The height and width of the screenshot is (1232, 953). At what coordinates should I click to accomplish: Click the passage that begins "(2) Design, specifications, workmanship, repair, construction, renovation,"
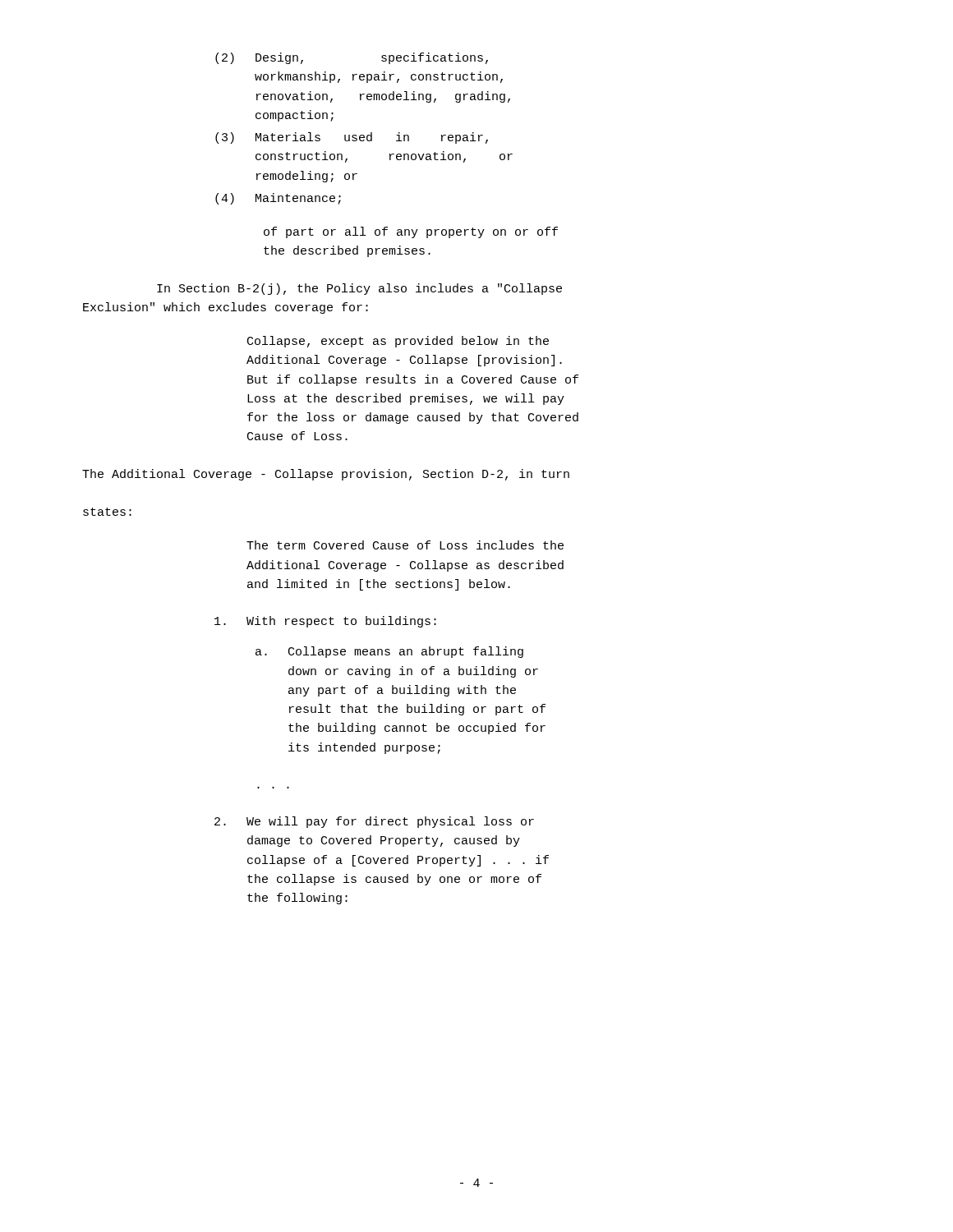pos(364,87)
